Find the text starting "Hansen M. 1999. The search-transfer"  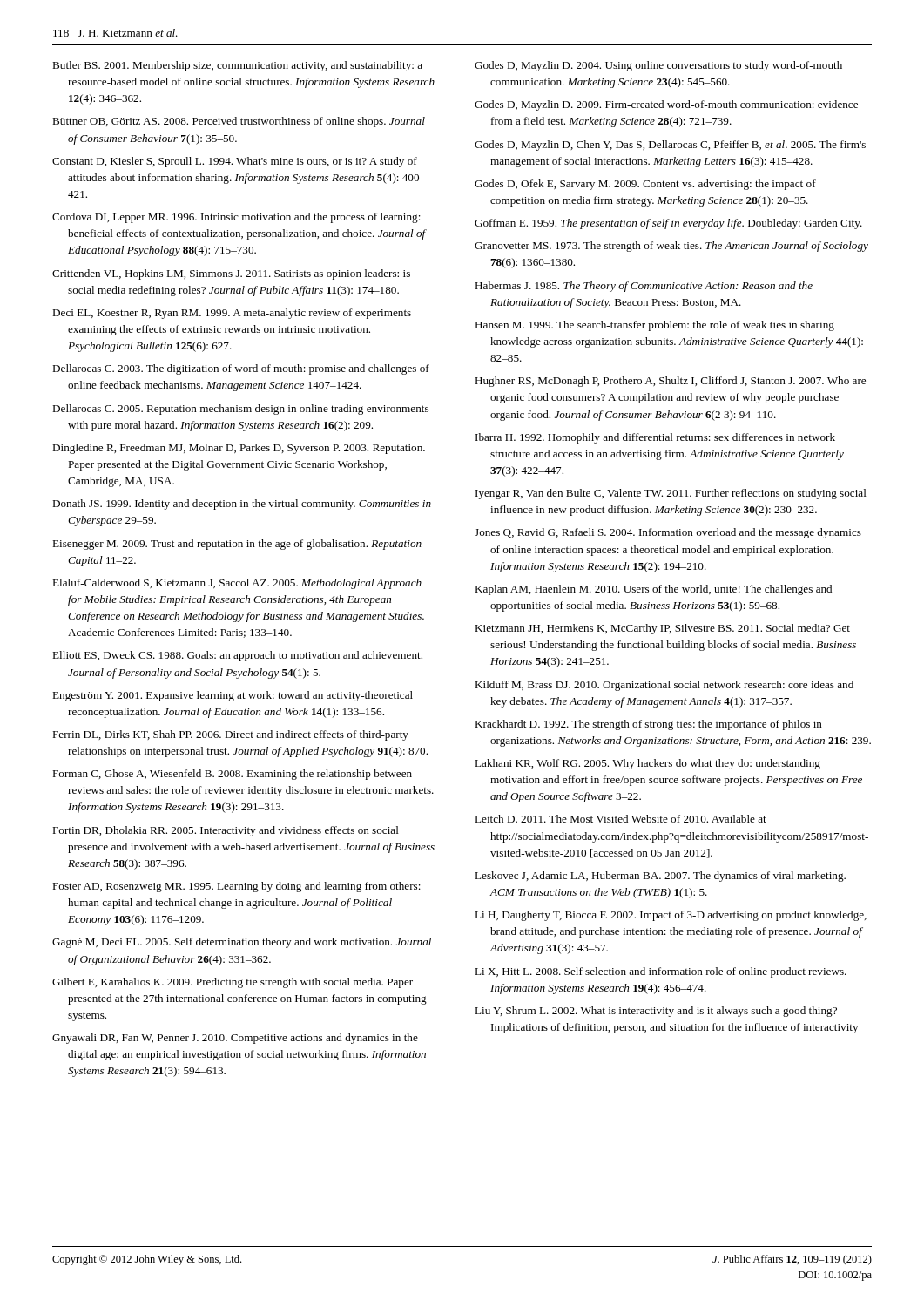[x=669, y=341]
